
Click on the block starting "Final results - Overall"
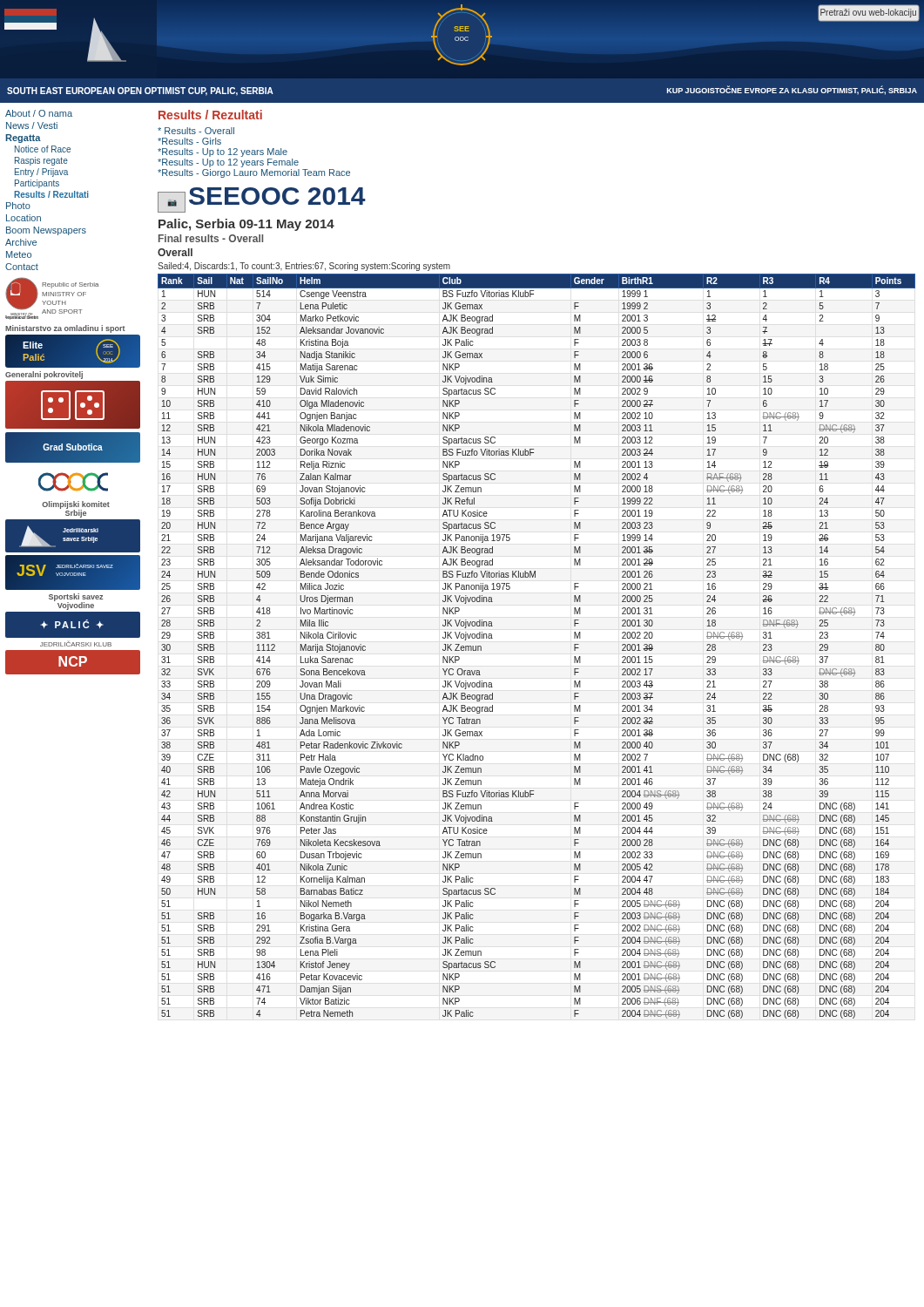pos(211,239)
